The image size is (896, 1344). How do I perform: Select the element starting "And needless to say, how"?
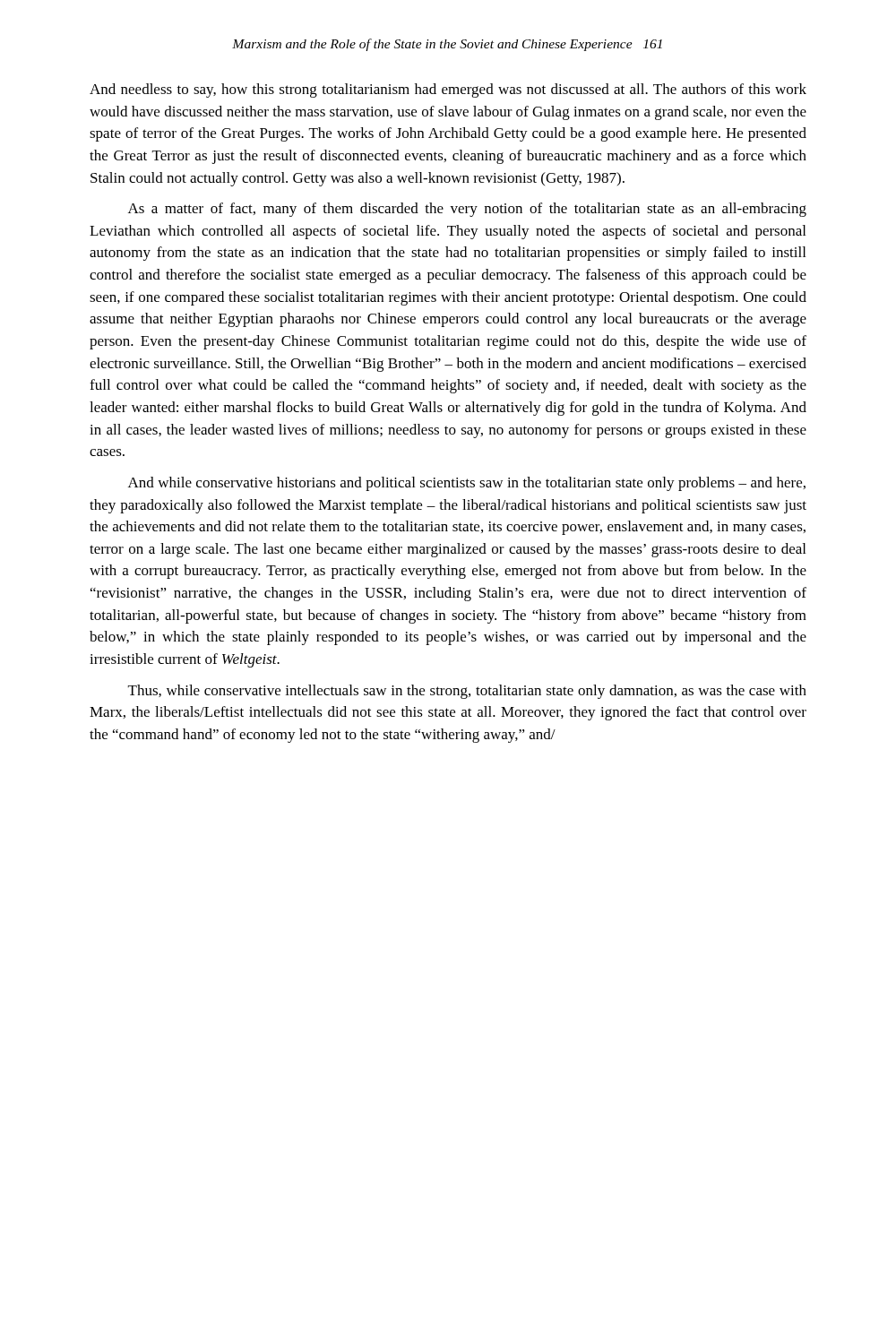448,133
